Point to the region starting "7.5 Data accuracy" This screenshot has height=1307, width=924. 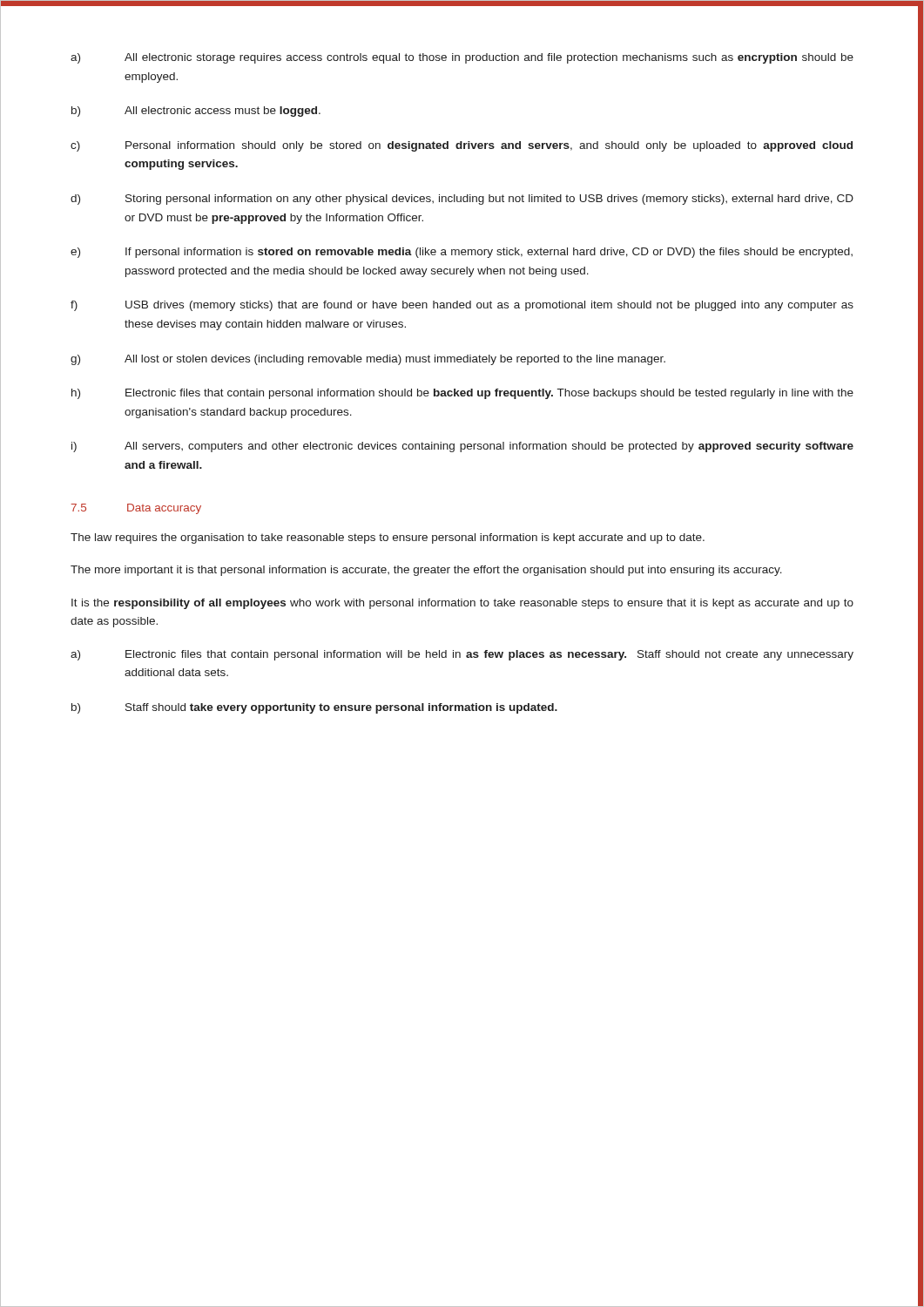[x=136, y=507]
